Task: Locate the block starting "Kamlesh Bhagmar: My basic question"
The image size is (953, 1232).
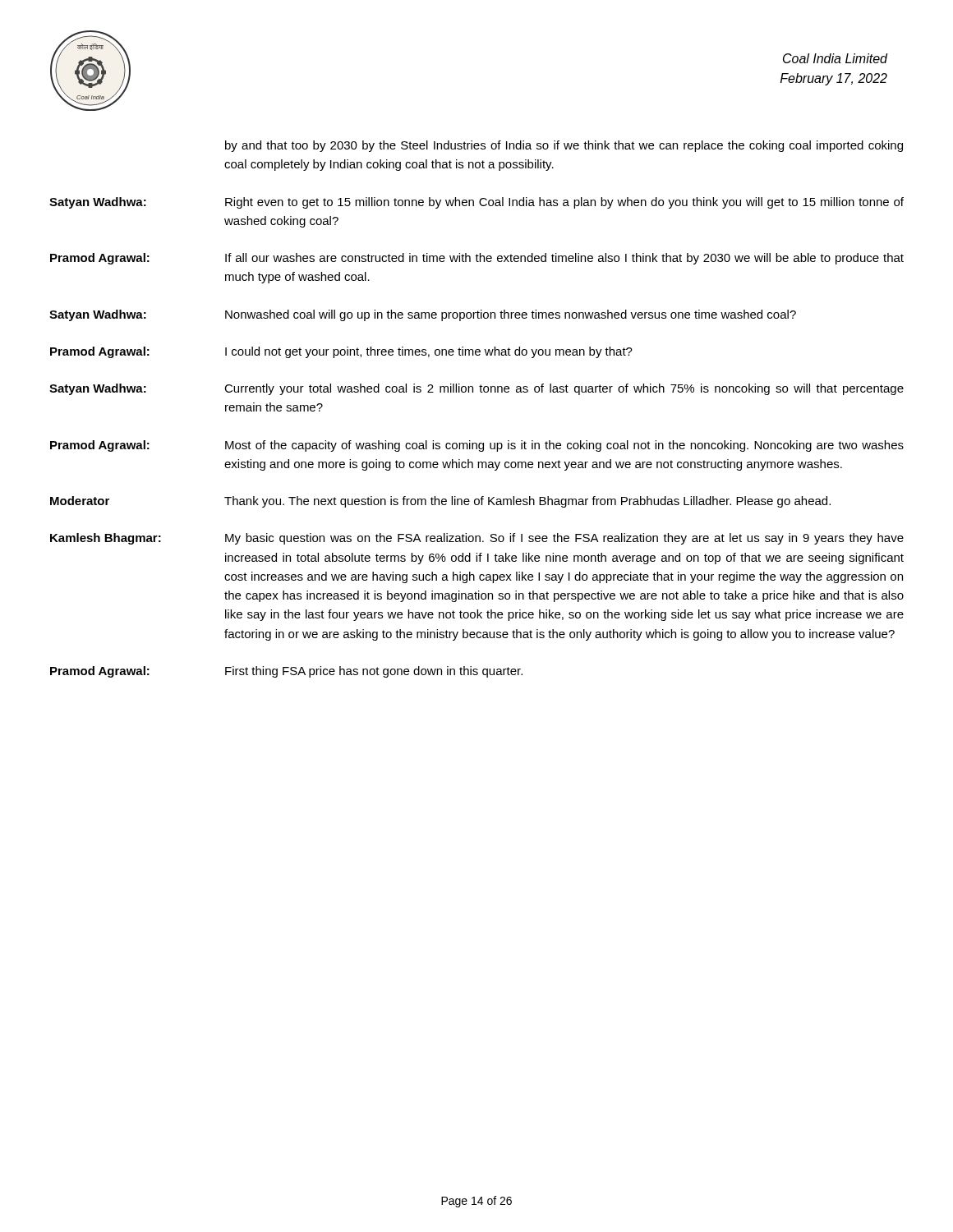Action: (476, 586)
